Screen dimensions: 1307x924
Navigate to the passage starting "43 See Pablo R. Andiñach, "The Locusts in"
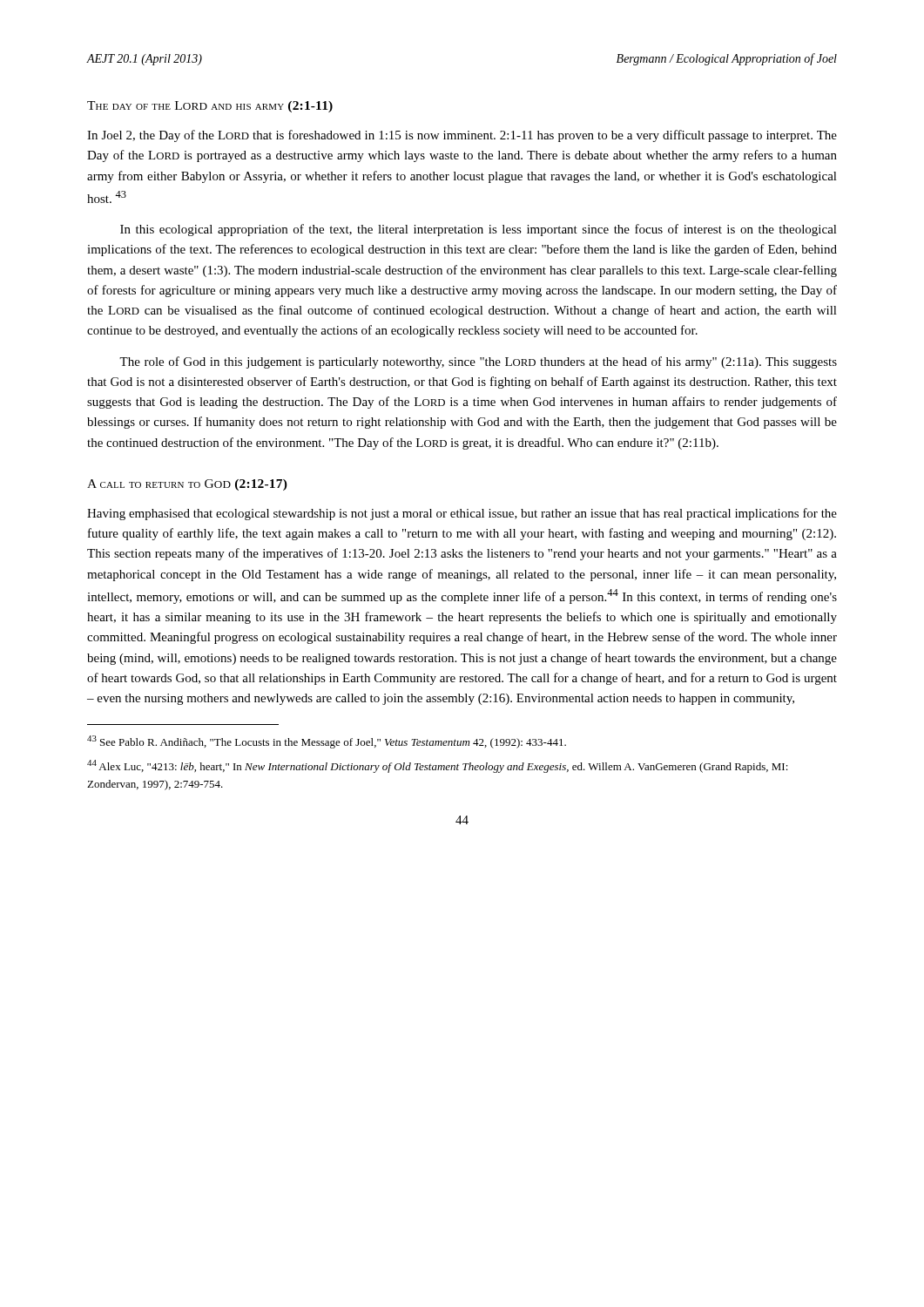pyautogui.click(x=462, y=742)
